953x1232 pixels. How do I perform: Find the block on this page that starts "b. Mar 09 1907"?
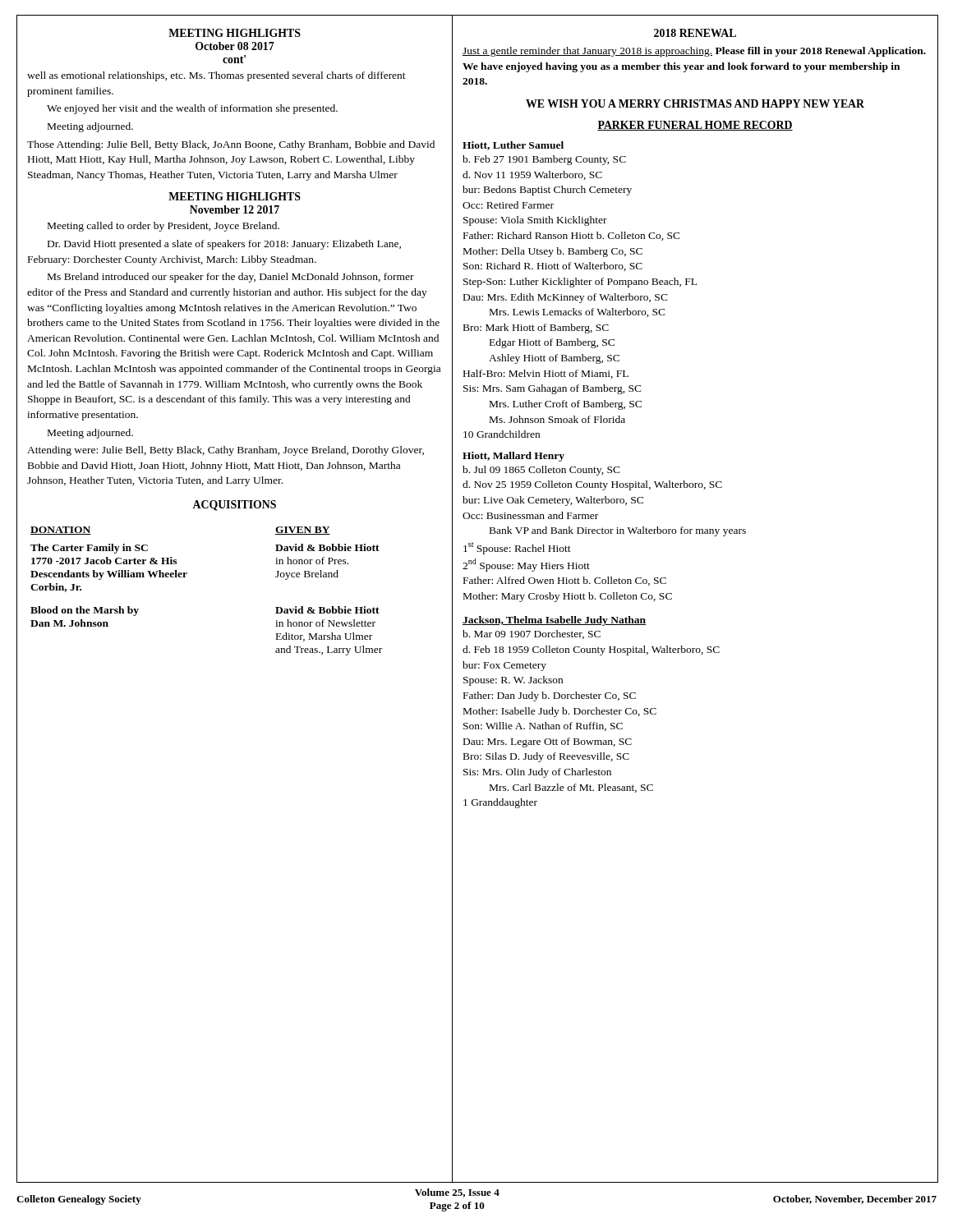(532, 634)
